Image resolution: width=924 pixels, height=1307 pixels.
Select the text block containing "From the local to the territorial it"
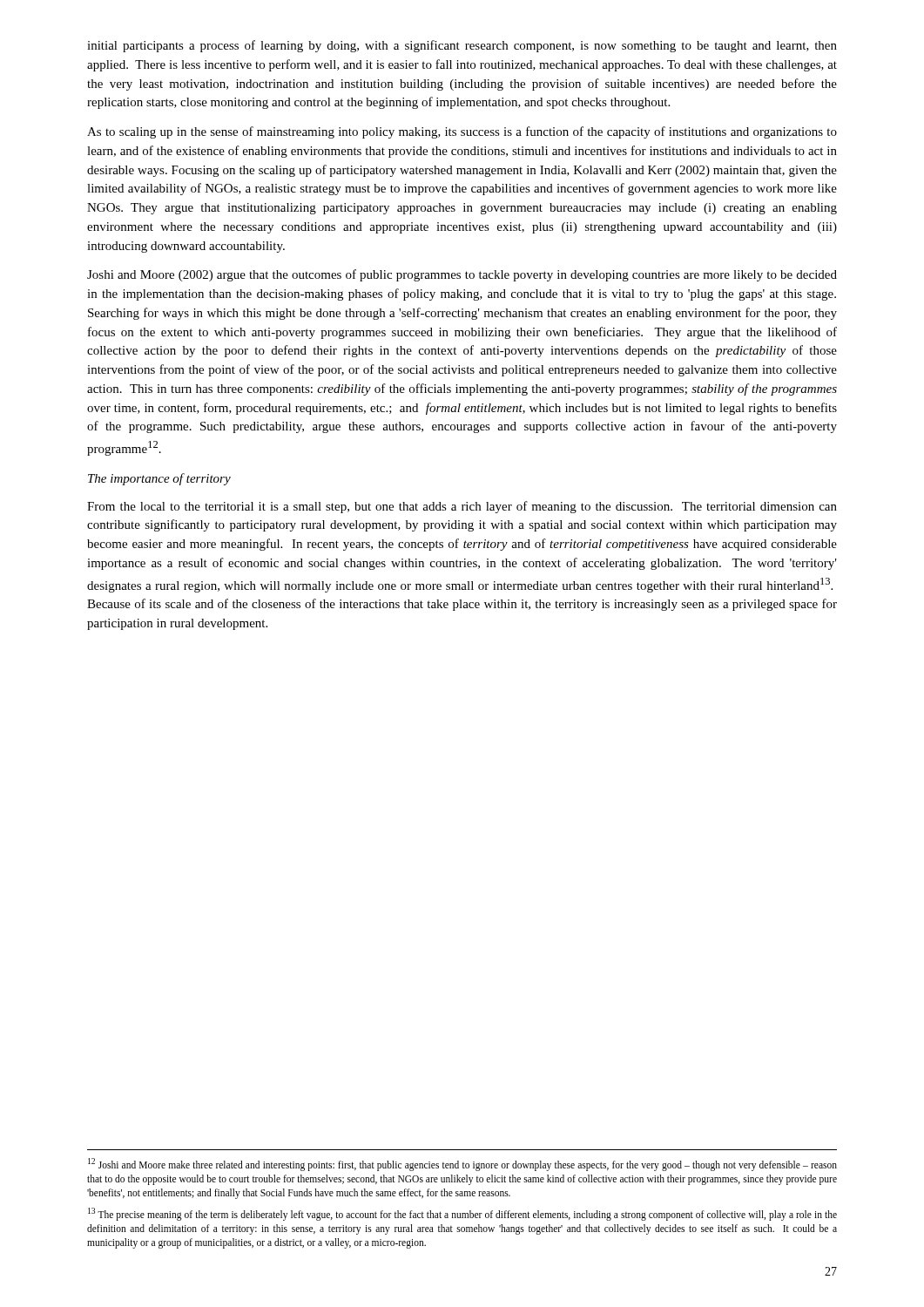pos(462,564)
